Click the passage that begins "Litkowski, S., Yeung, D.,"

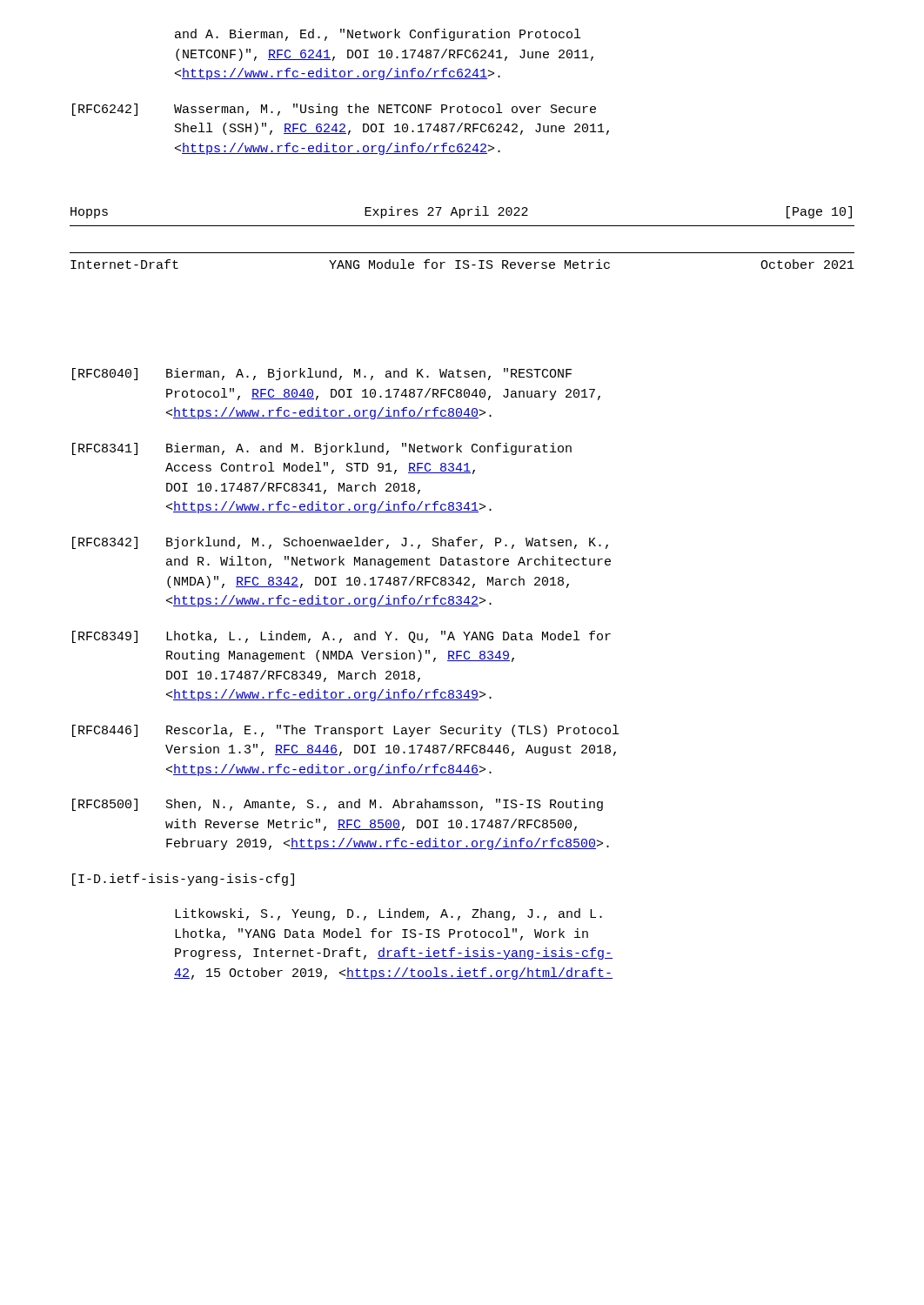(393, 944)
